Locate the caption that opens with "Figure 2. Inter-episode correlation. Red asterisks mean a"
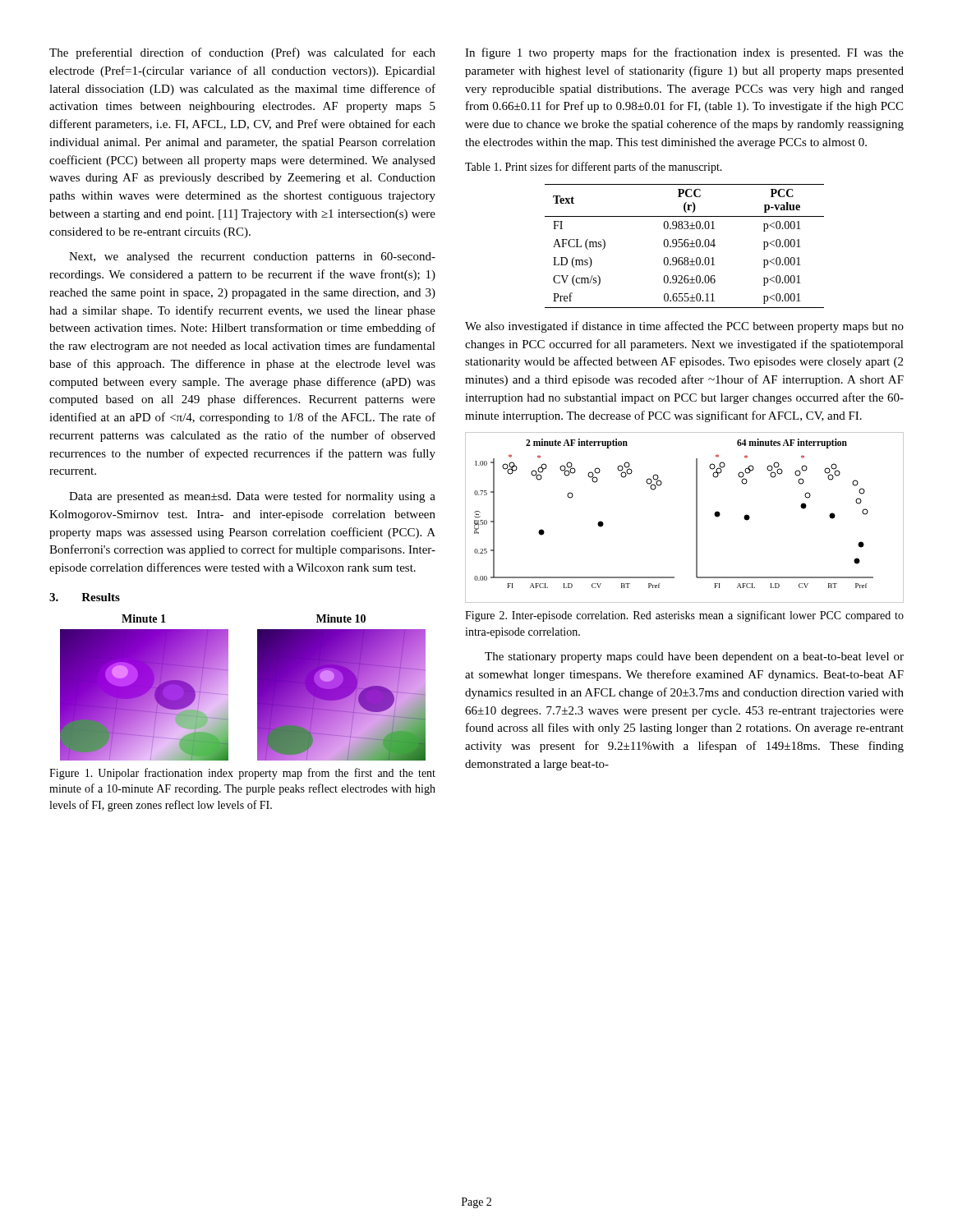This screenshot has height=1232, width=953. point(684,624)
